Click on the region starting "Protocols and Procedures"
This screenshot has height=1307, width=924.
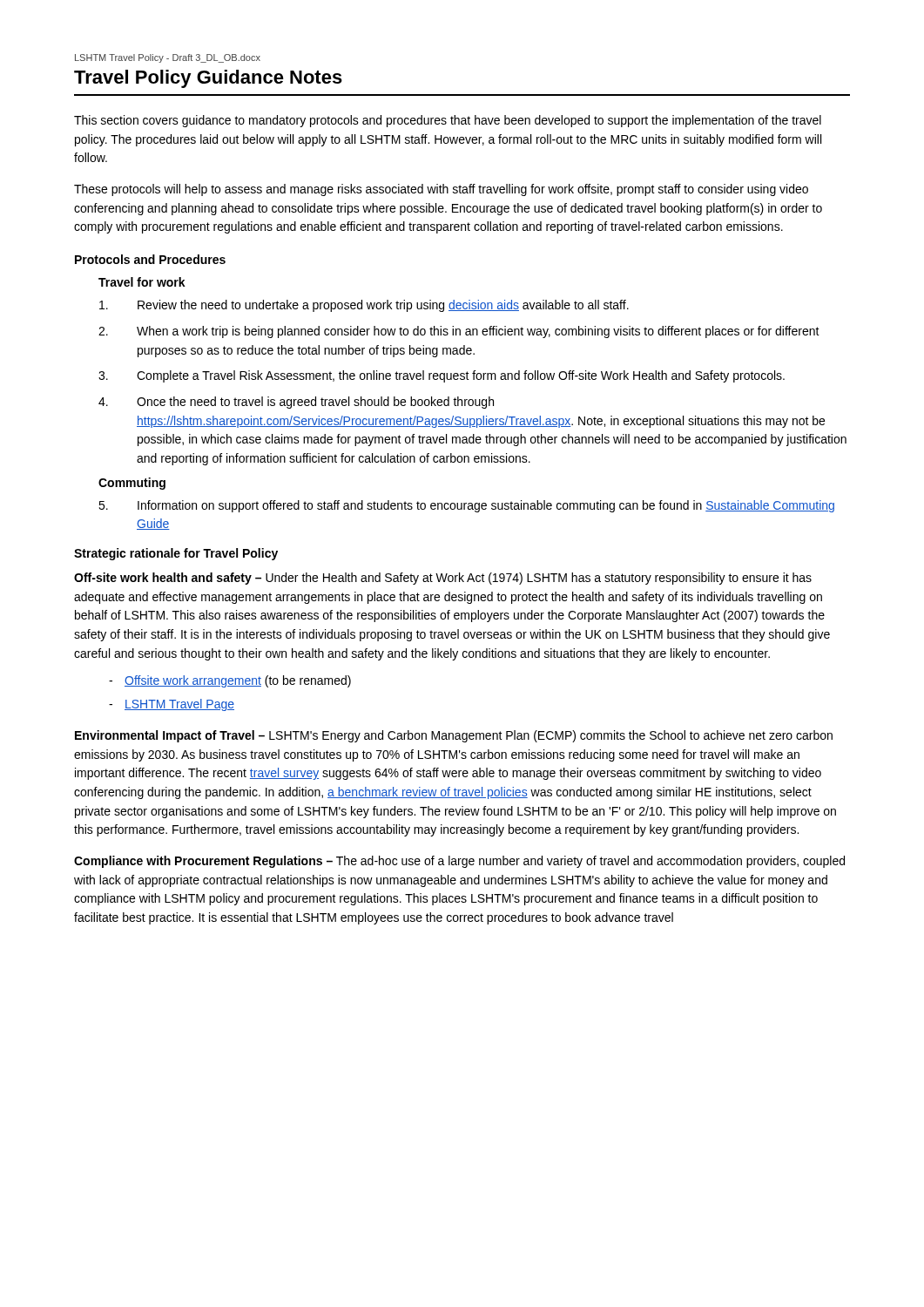tap(150, 260)
